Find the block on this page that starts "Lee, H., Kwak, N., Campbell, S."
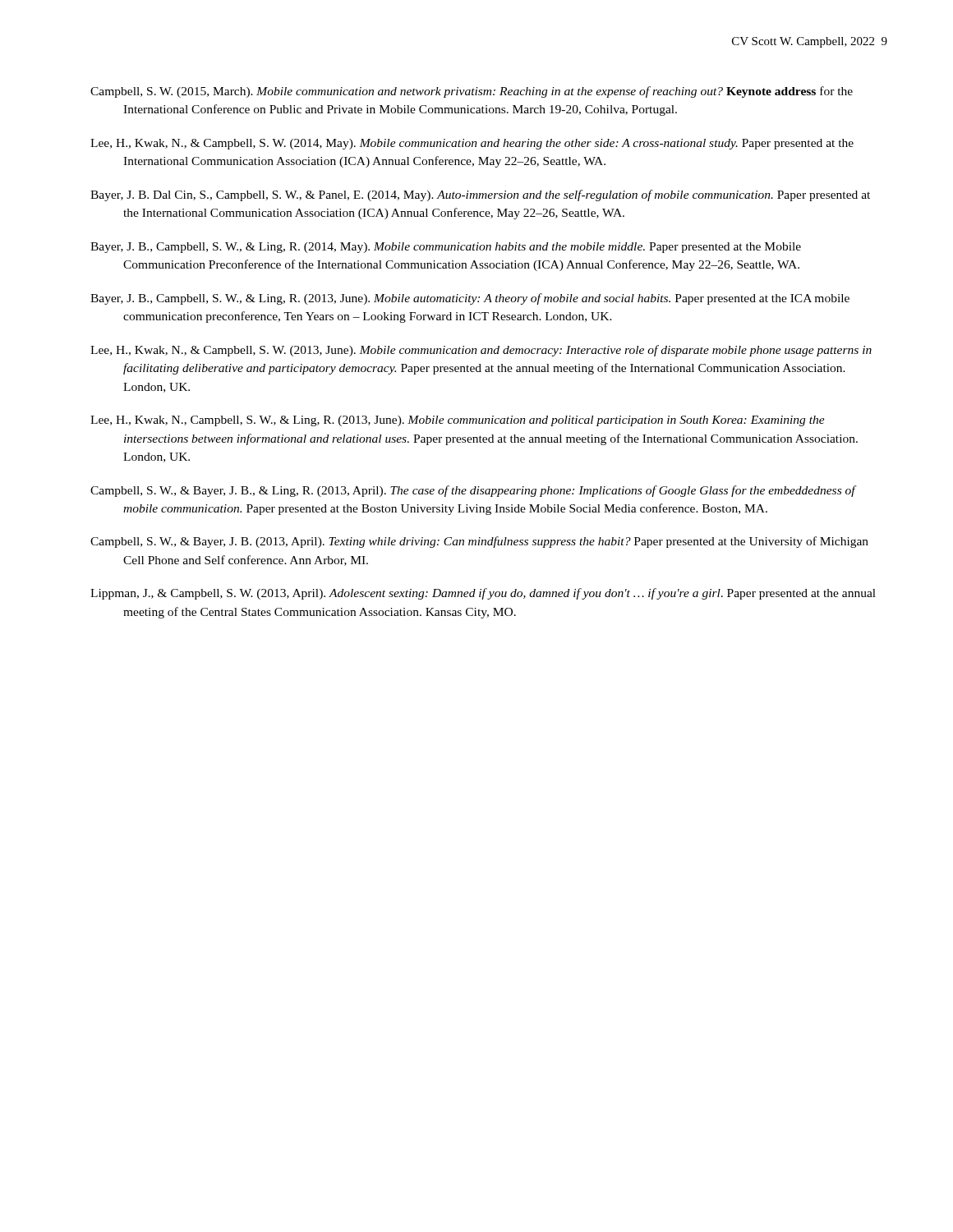The height and width of the screenshot is (1232, 953). click(474, 438)
